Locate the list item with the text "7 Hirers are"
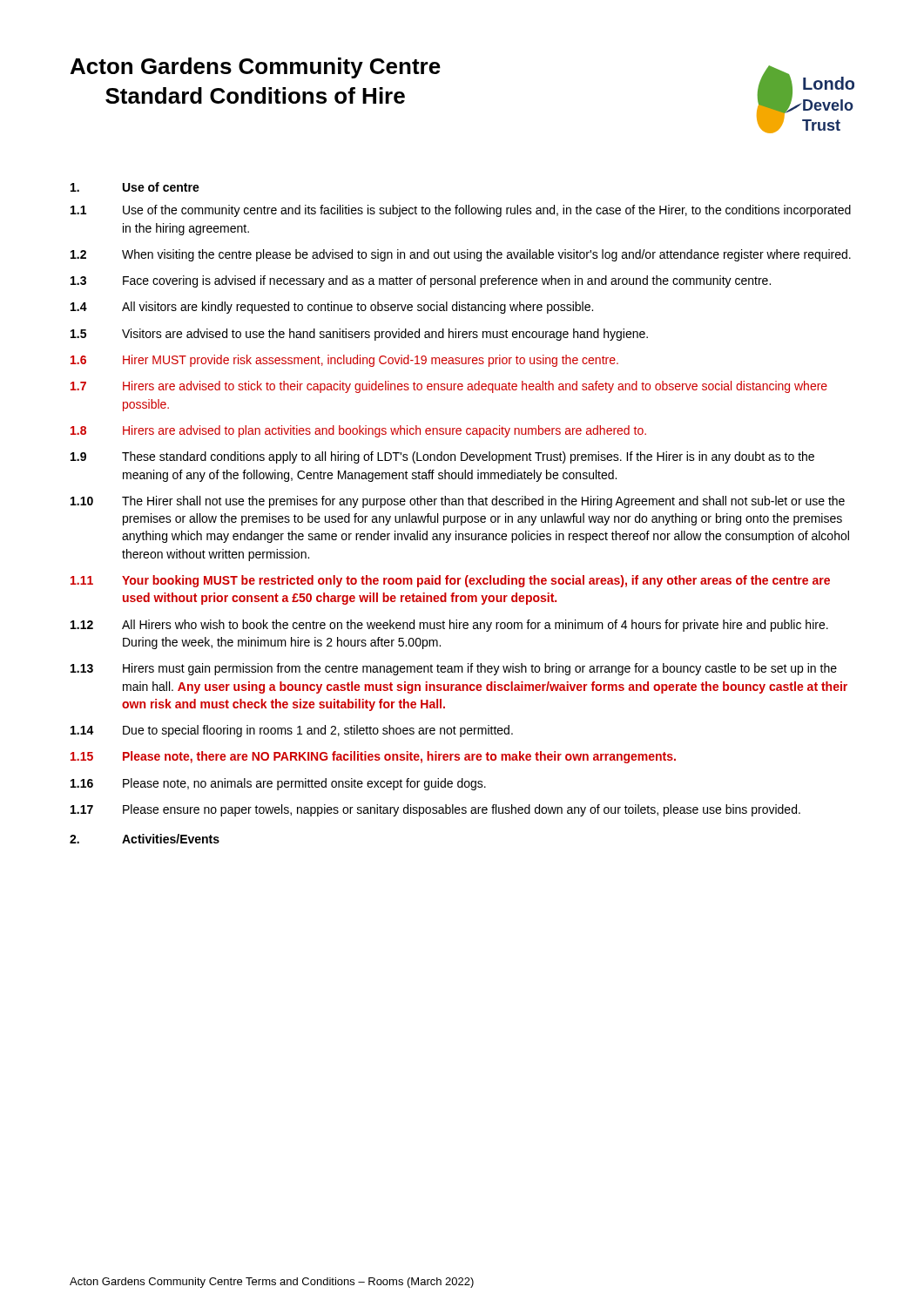Image resolution: width=924 pixels, height=1307 pixels. pyautogui.click(x=462, y=395)
